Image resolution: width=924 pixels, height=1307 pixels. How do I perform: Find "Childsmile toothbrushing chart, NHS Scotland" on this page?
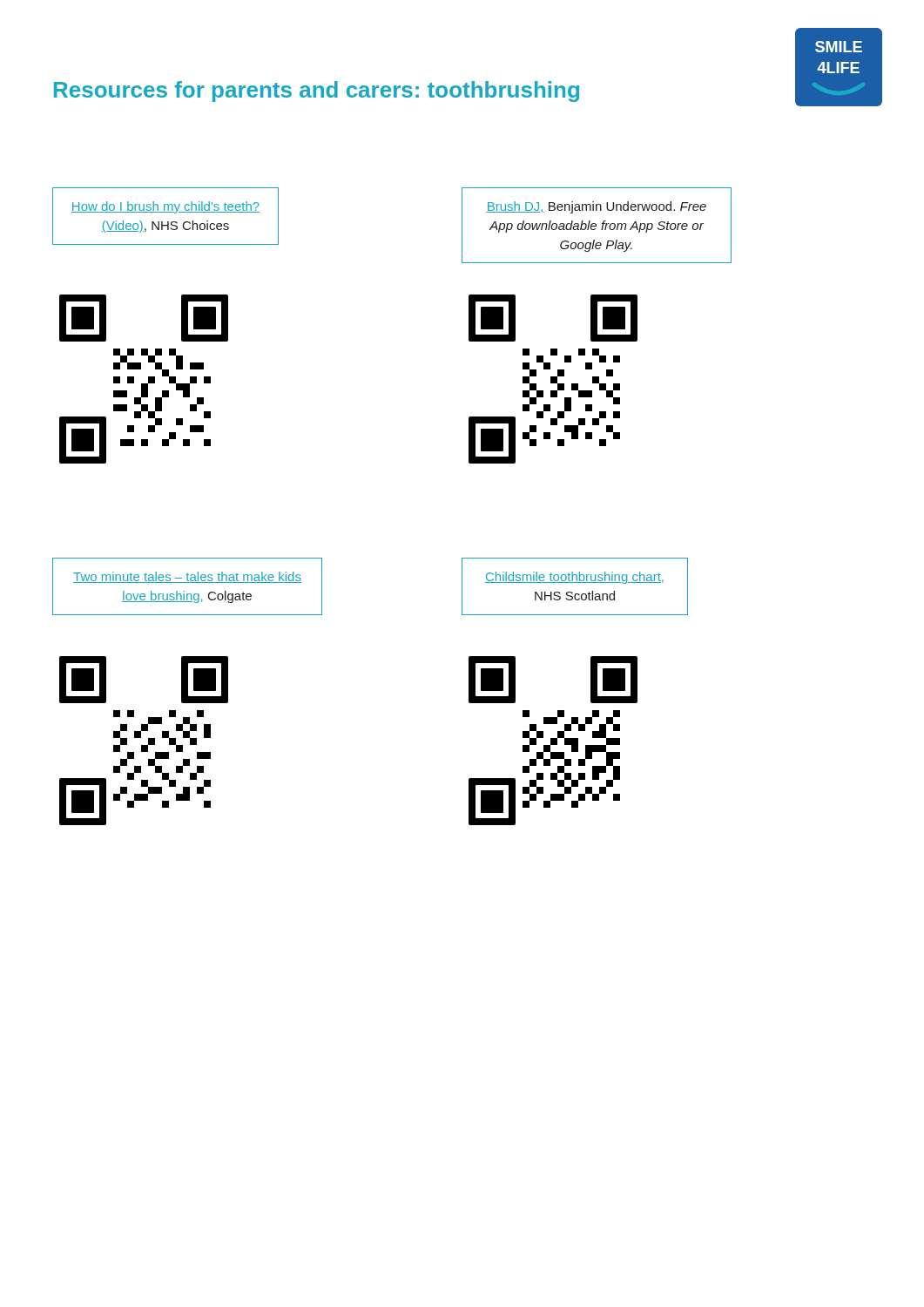coord(575,586)
